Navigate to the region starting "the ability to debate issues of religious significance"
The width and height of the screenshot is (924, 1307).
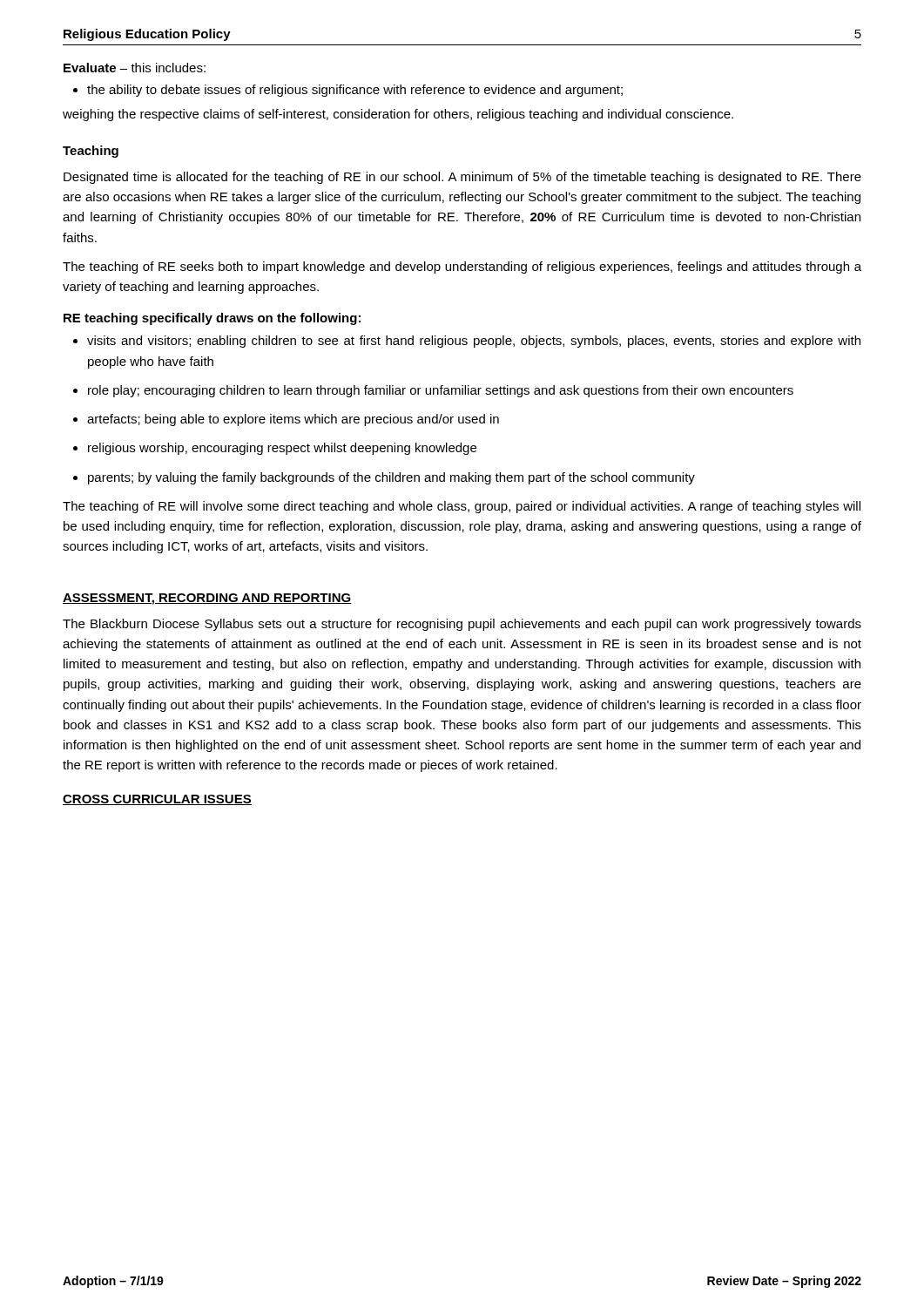point(462,90)
